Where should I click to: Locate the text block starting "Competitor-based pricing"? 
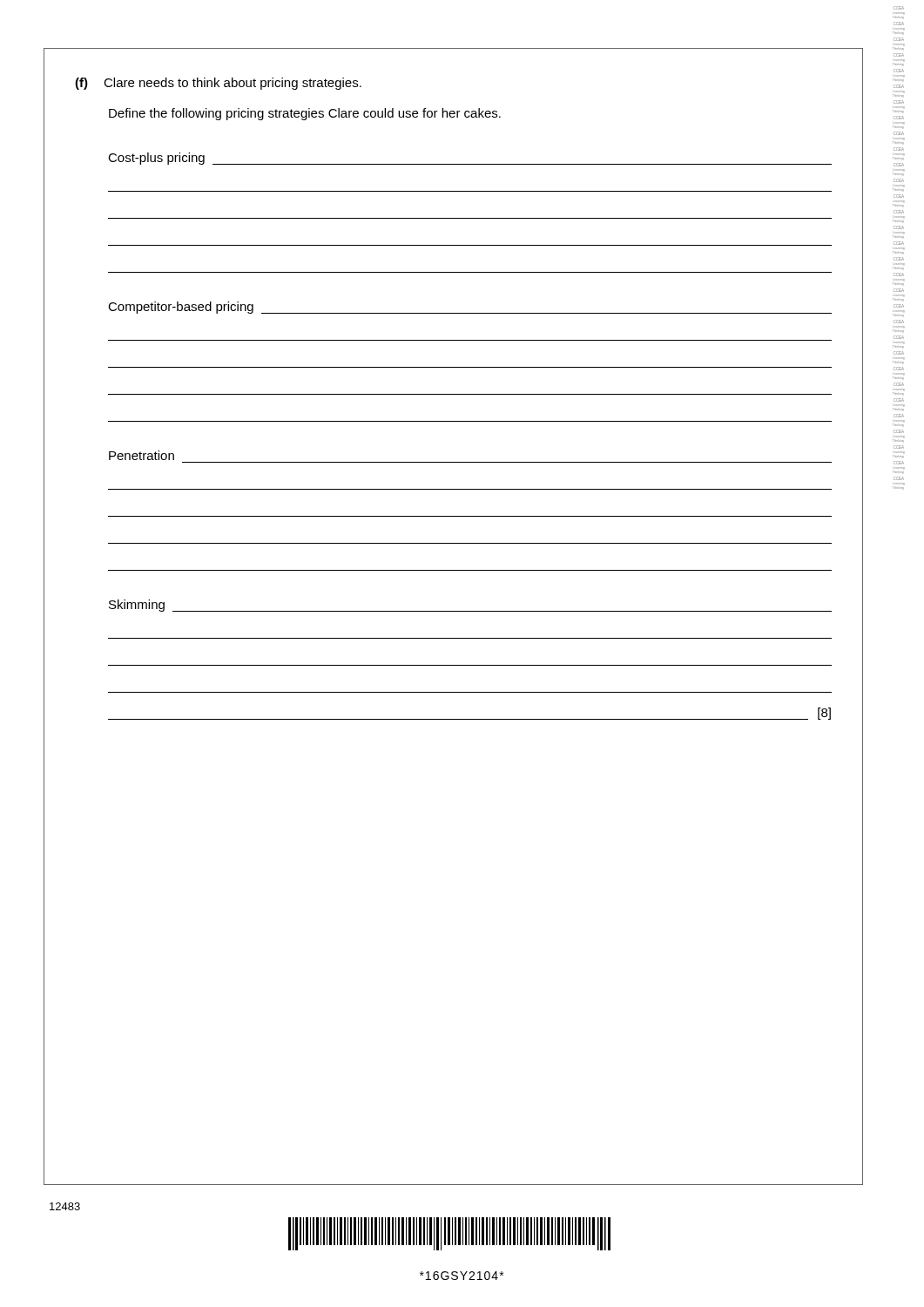[470, 357]
